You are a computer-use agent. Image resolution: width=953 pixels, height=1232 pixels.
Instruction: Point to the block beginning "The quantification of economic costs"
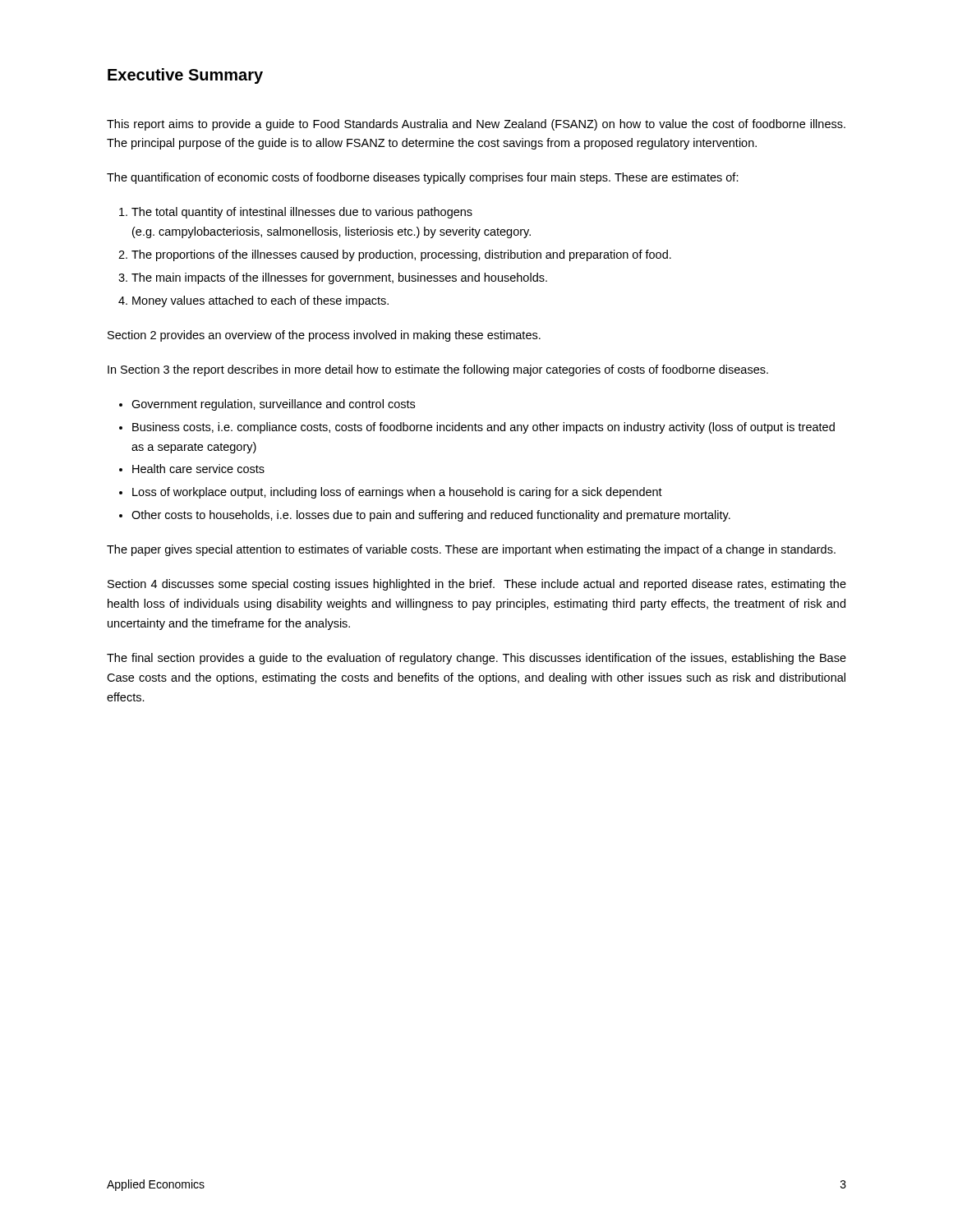click(x=476, y=178)
